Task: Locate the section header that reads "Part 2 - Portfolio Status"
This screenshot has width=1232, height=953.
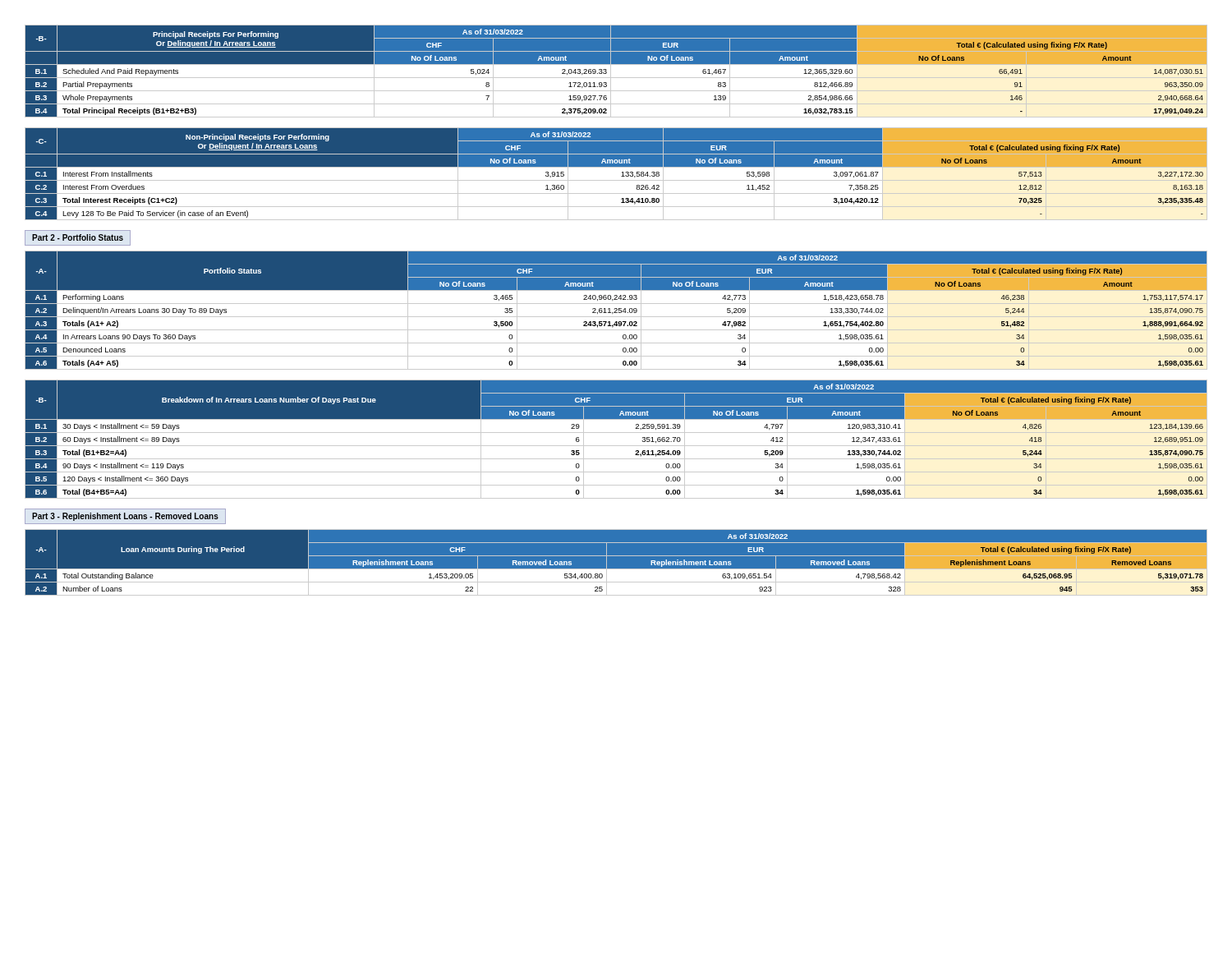Action: 78,238
